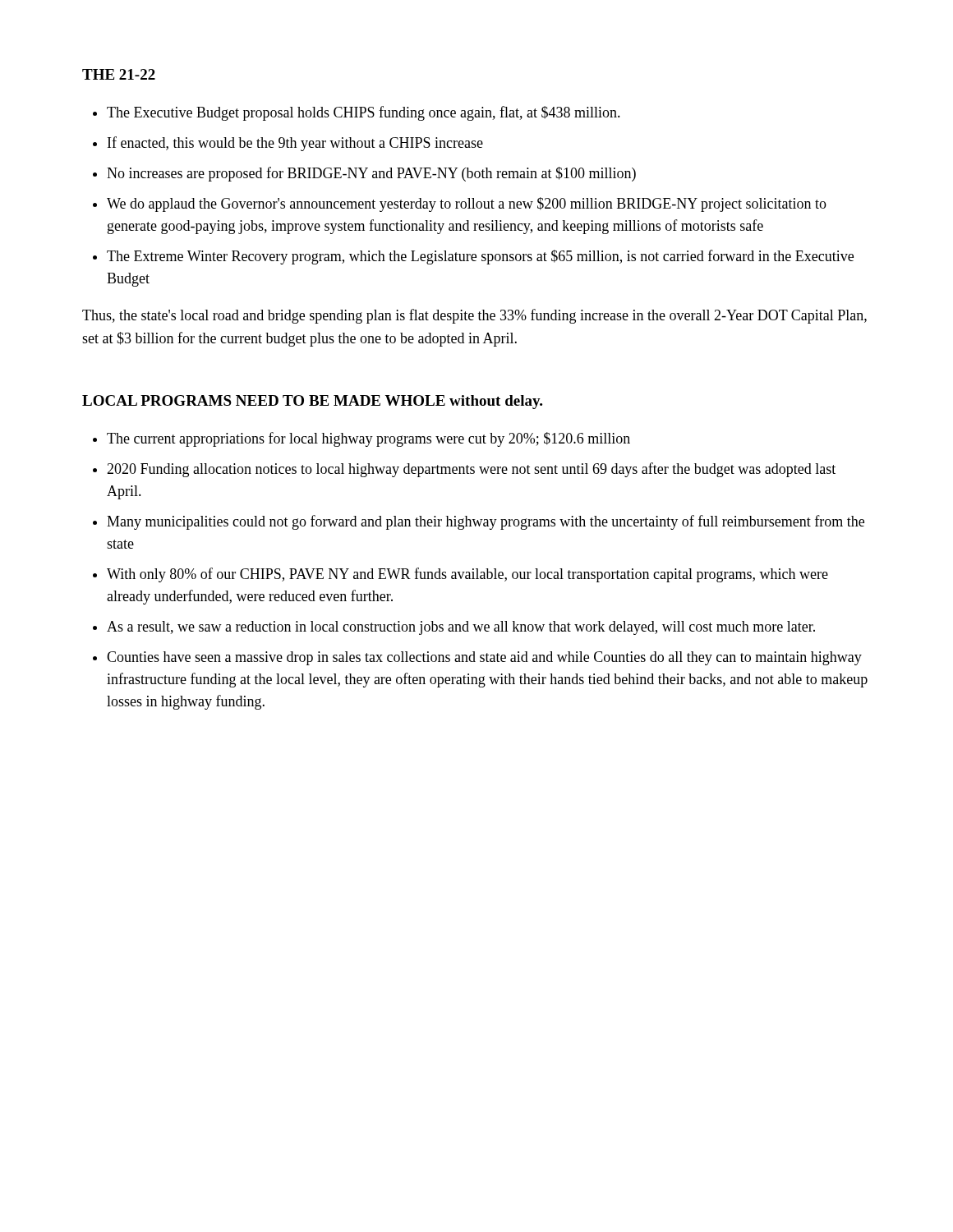Find the block starting "No increases are proposed for"
Image resolution: width=953 pixels, height=1232 pixels.
coord(489,174)
